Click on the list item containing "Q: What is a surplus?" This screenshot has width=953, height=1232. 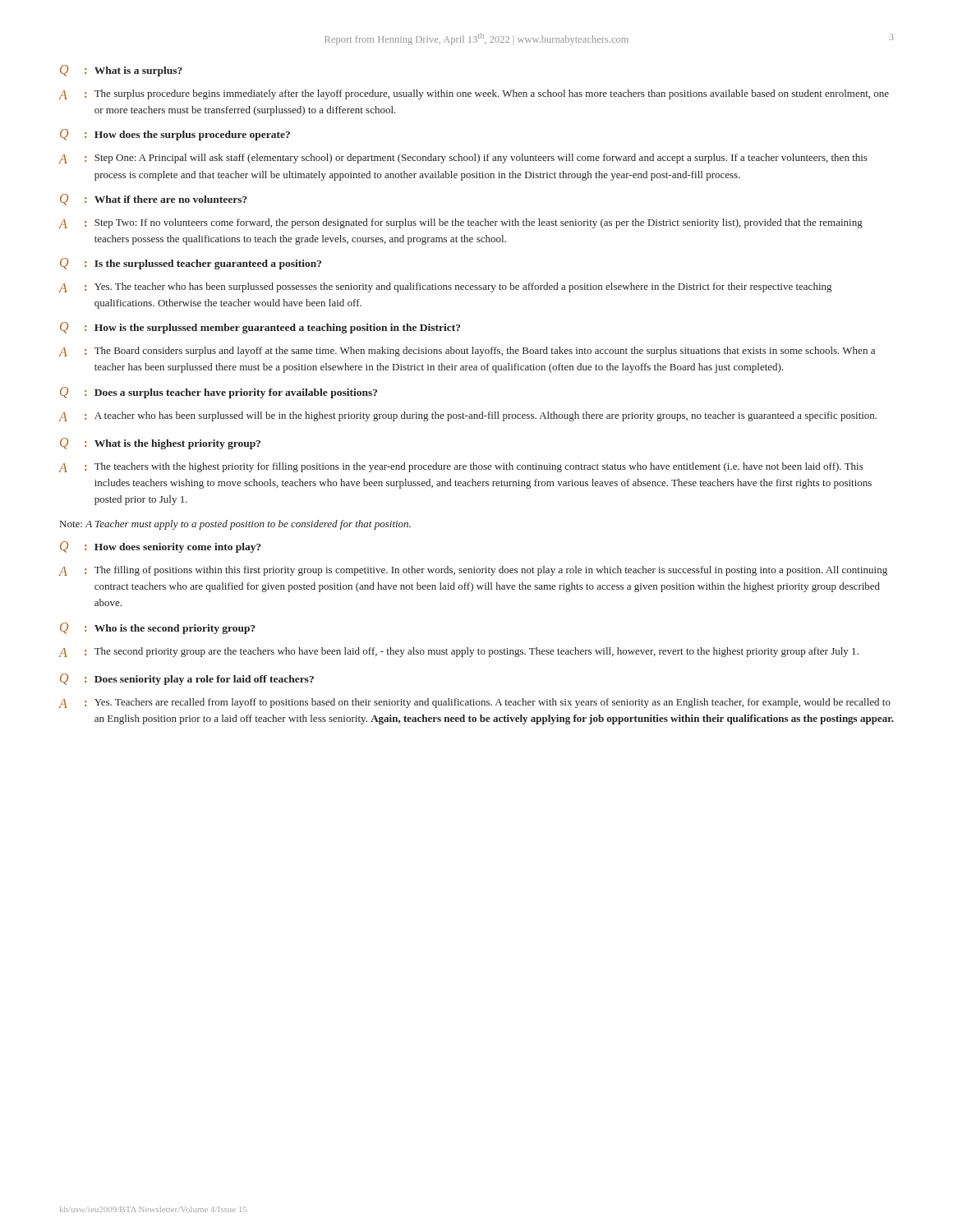(121, 71)
